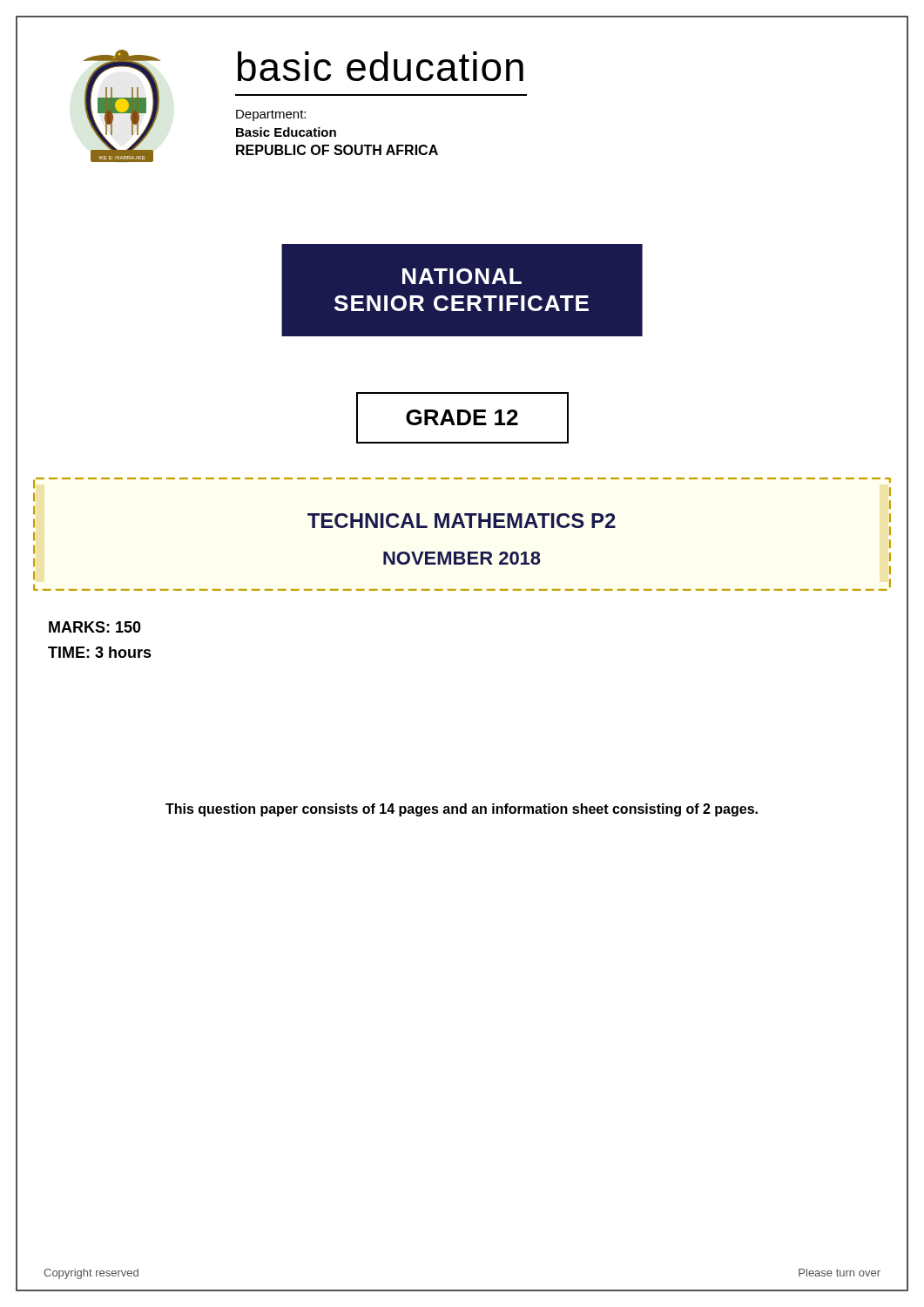Click where it says "basic education"

(381, 70)
